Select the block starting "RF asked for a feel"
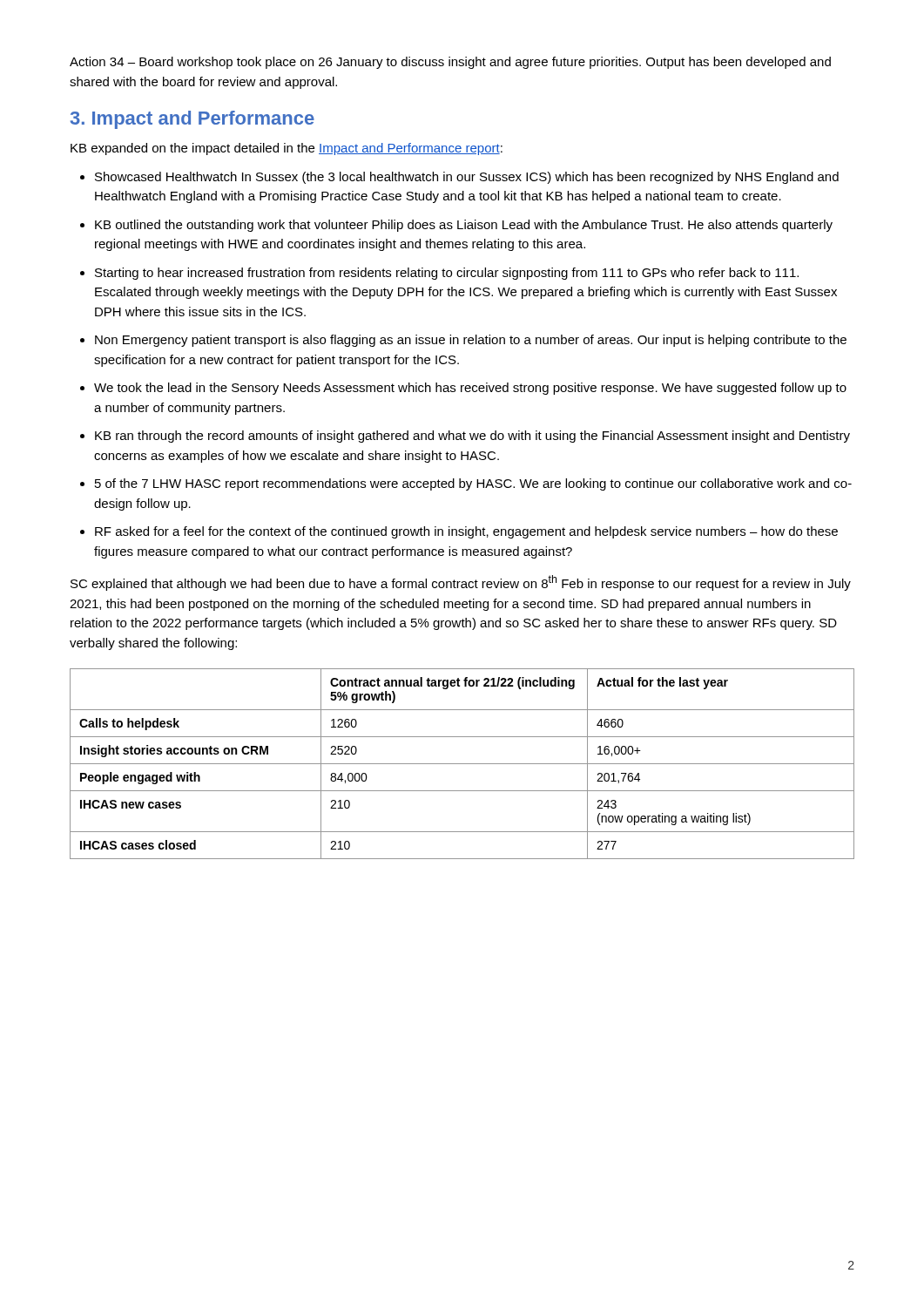Screen dimensions: 1307x924 [466, 541]
